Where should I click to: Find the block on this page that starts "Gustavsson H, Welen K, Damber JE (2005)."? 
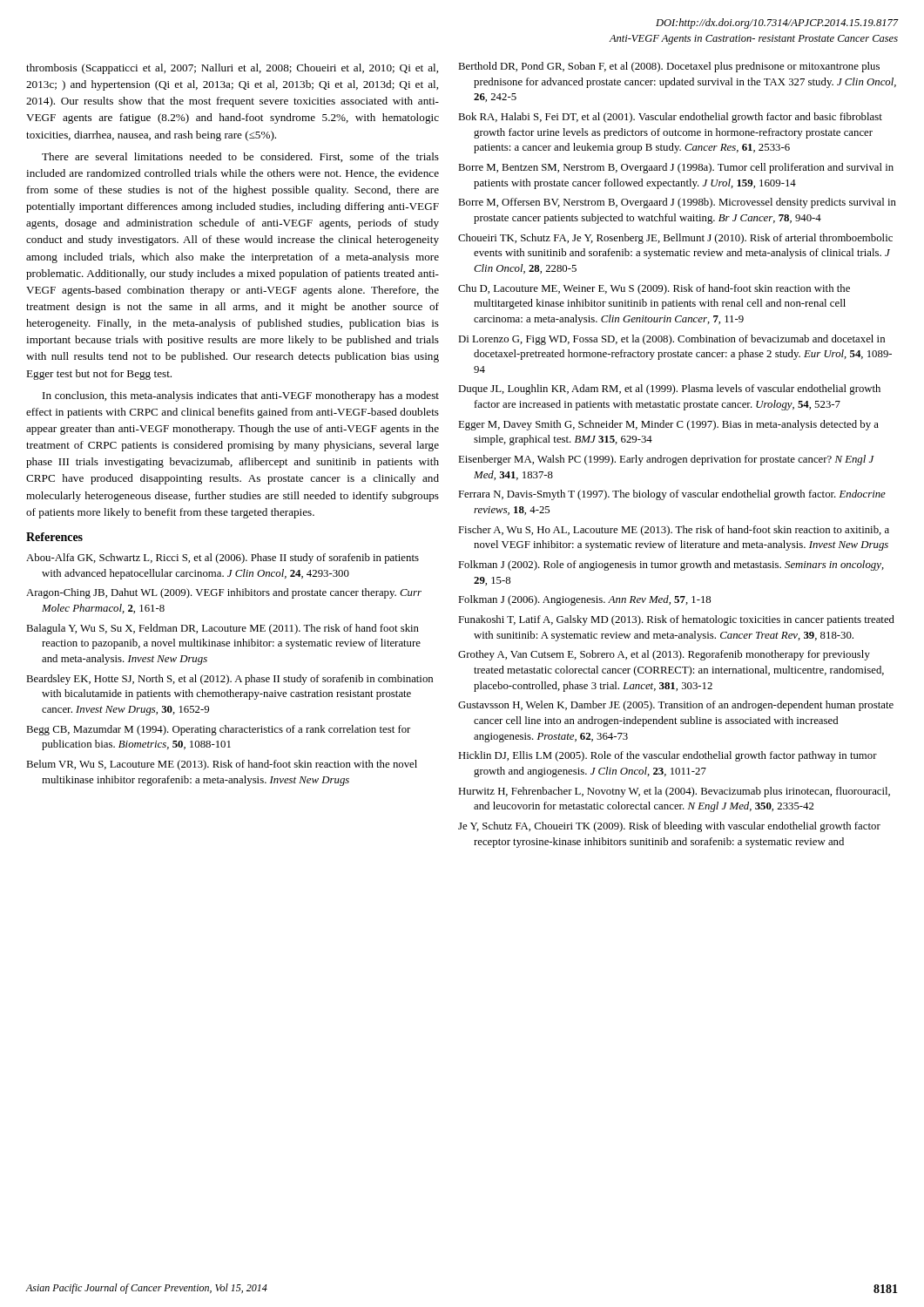click(676, 721)
